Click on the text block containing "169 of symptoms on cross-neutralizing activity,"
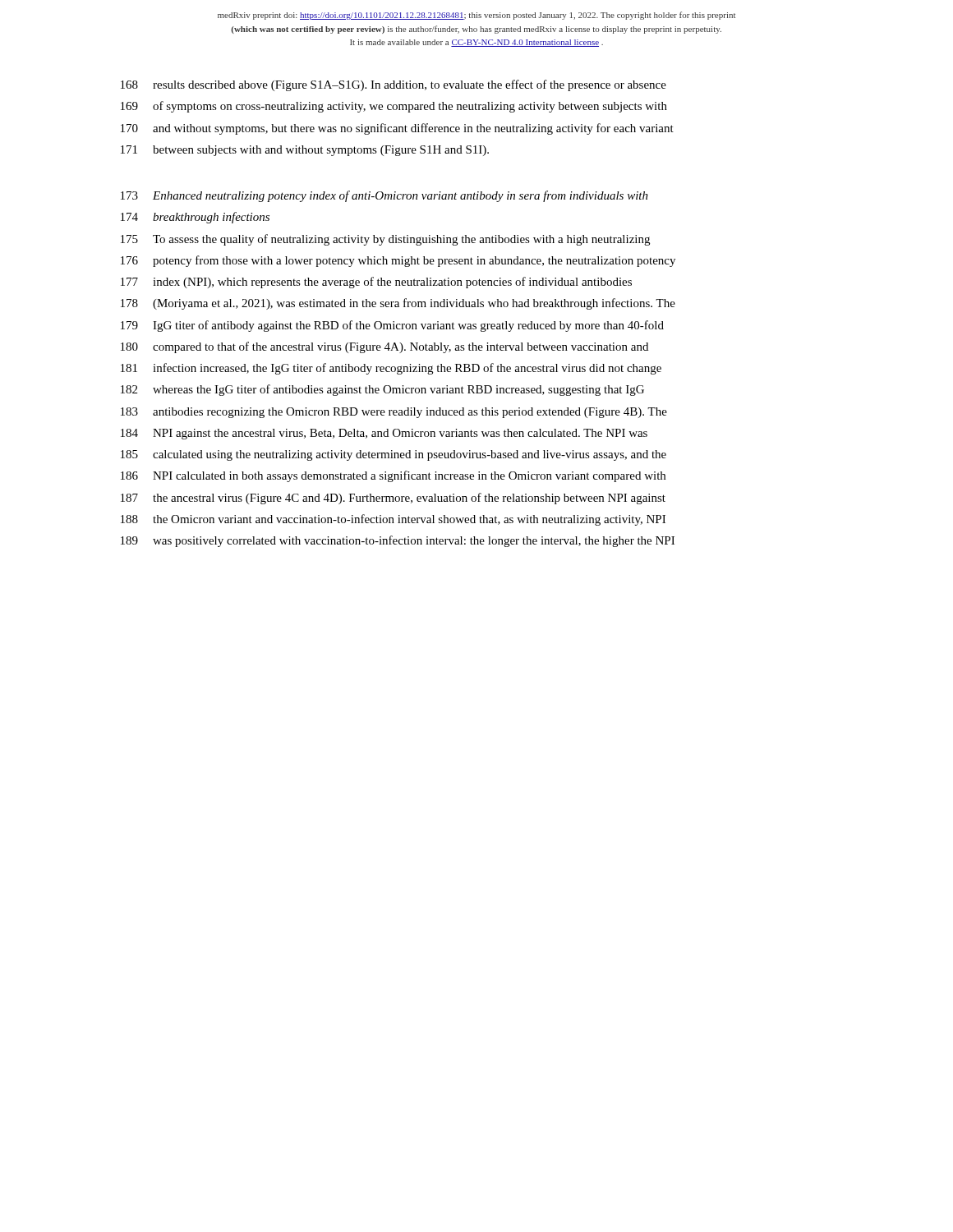 (476, 106)
